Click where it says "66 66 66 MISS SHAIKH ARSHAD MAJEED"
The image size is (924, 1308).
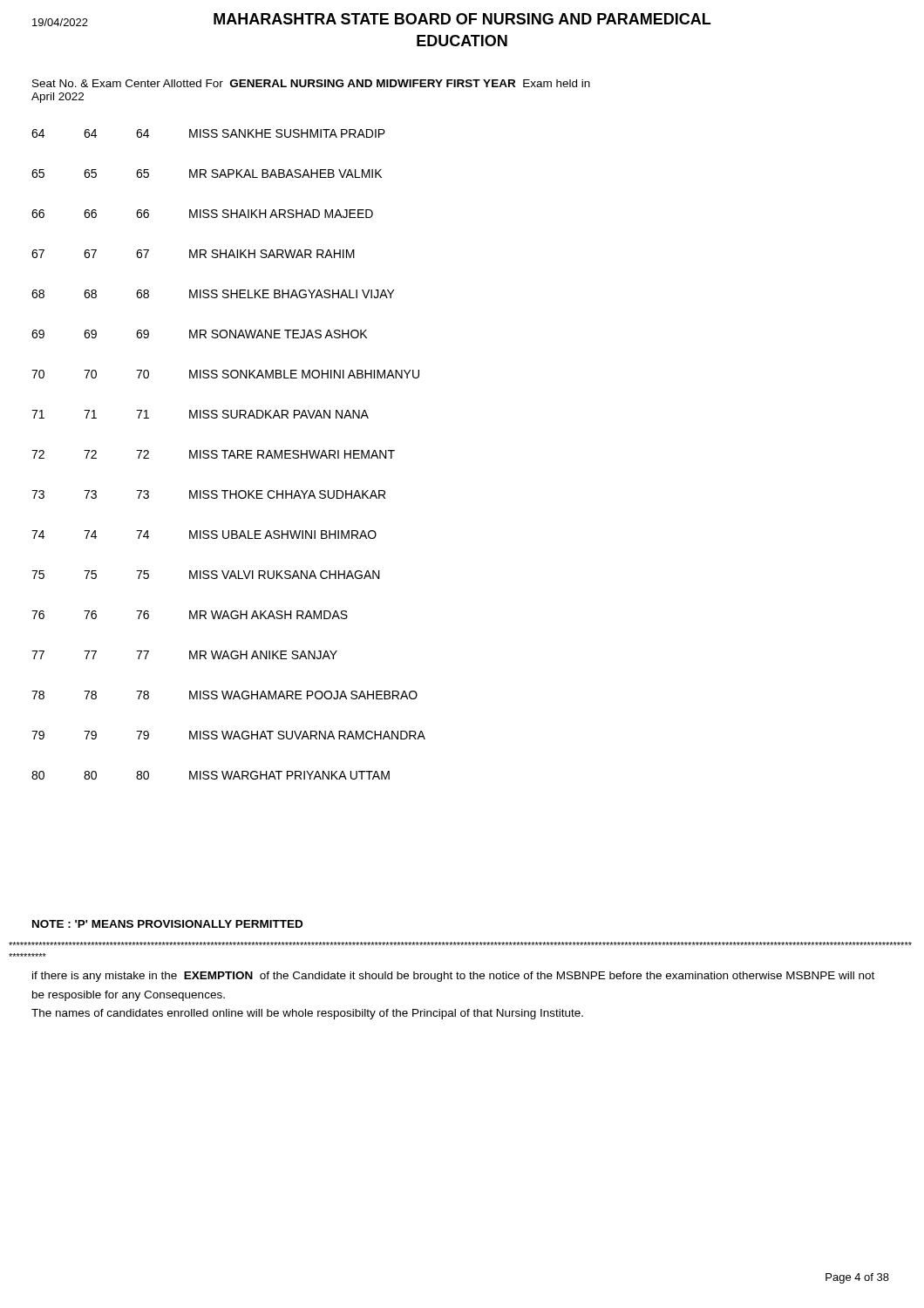(x=202, y=214)
